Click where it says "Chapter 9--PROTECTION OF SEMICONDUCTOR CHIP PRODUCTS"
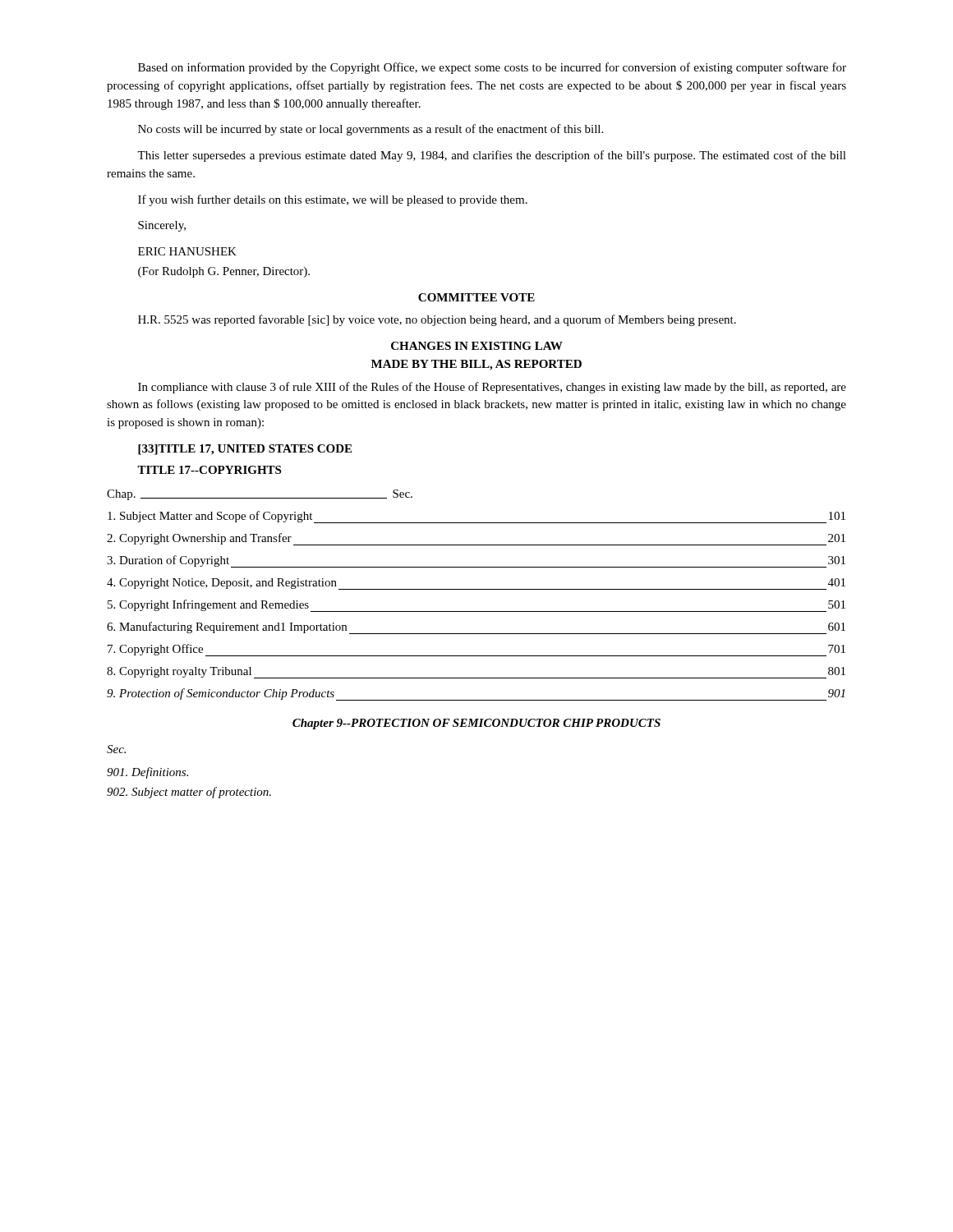This screenshot has height=1232, width=953. tap(476, 724)
